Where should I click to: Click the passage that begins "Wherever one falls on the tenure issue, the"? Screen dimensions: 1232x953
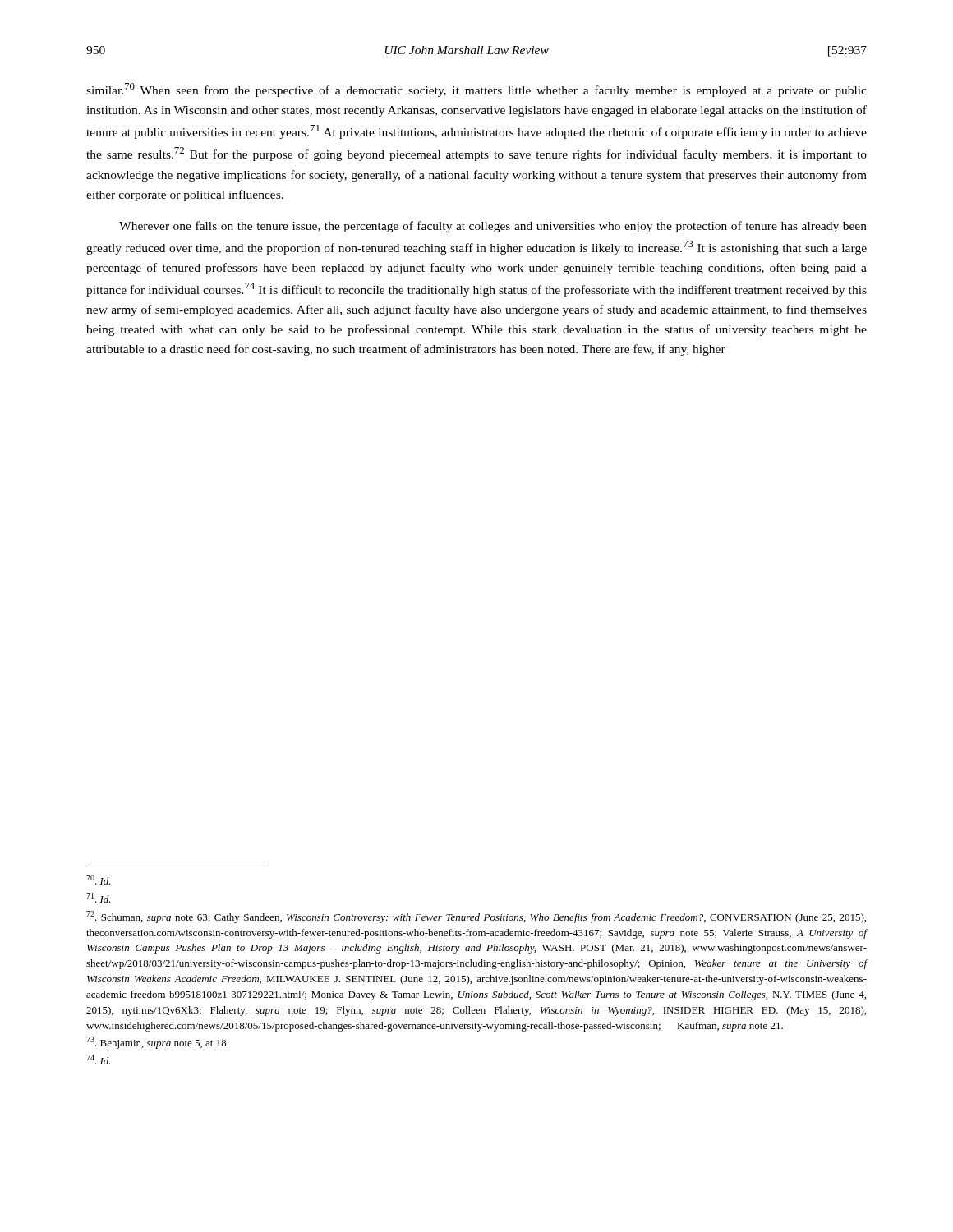476,287
